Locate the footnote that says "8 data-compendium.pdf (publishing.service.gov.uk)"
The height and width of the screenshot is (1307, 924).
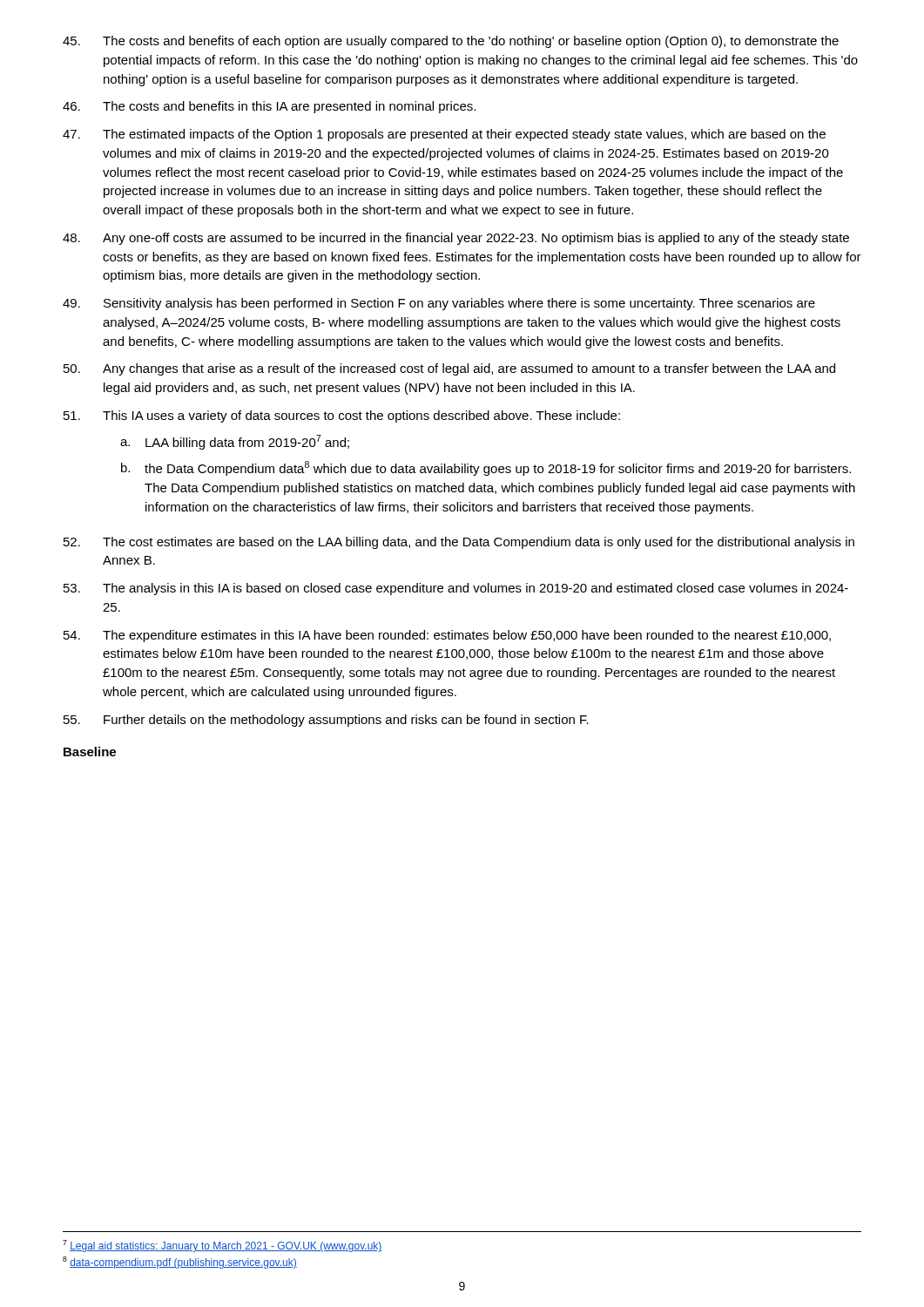click(180, 1262)
